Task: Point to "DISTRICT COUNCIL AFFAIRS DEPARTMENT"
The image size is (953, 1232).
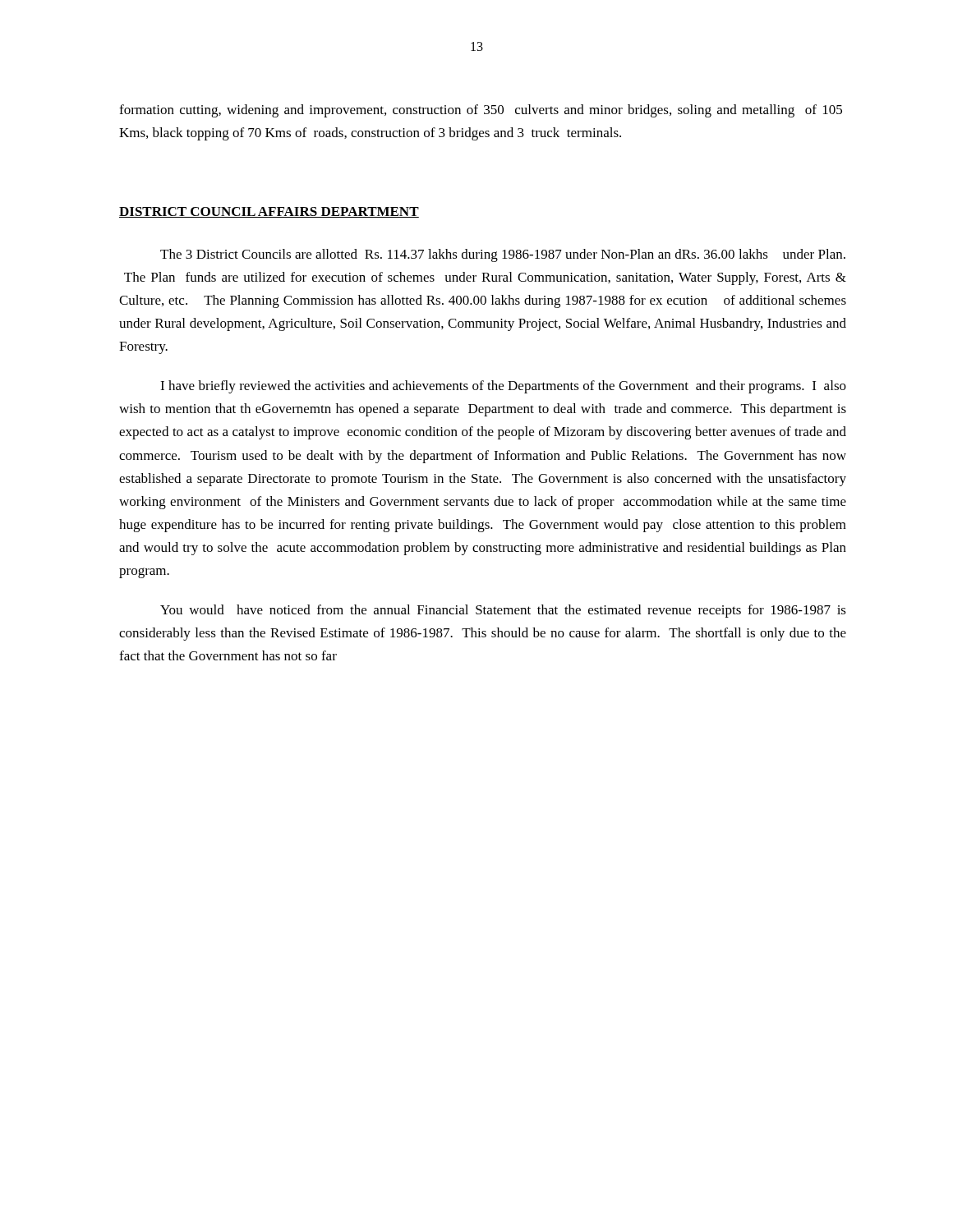Action: (x=269, y=212)
